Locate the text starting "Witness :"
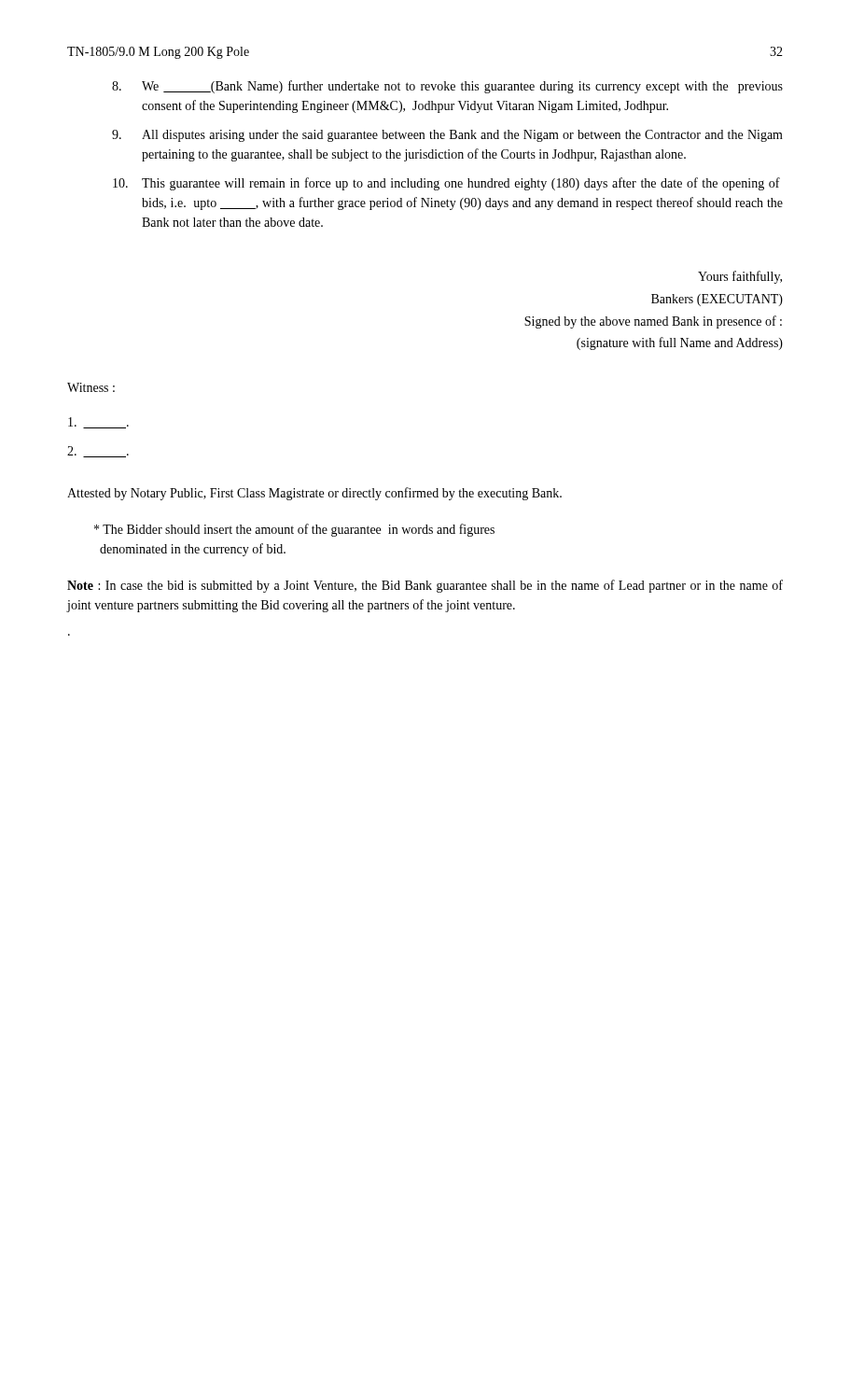The height and width of the screenshot is (1400, 850). [91, 388]
